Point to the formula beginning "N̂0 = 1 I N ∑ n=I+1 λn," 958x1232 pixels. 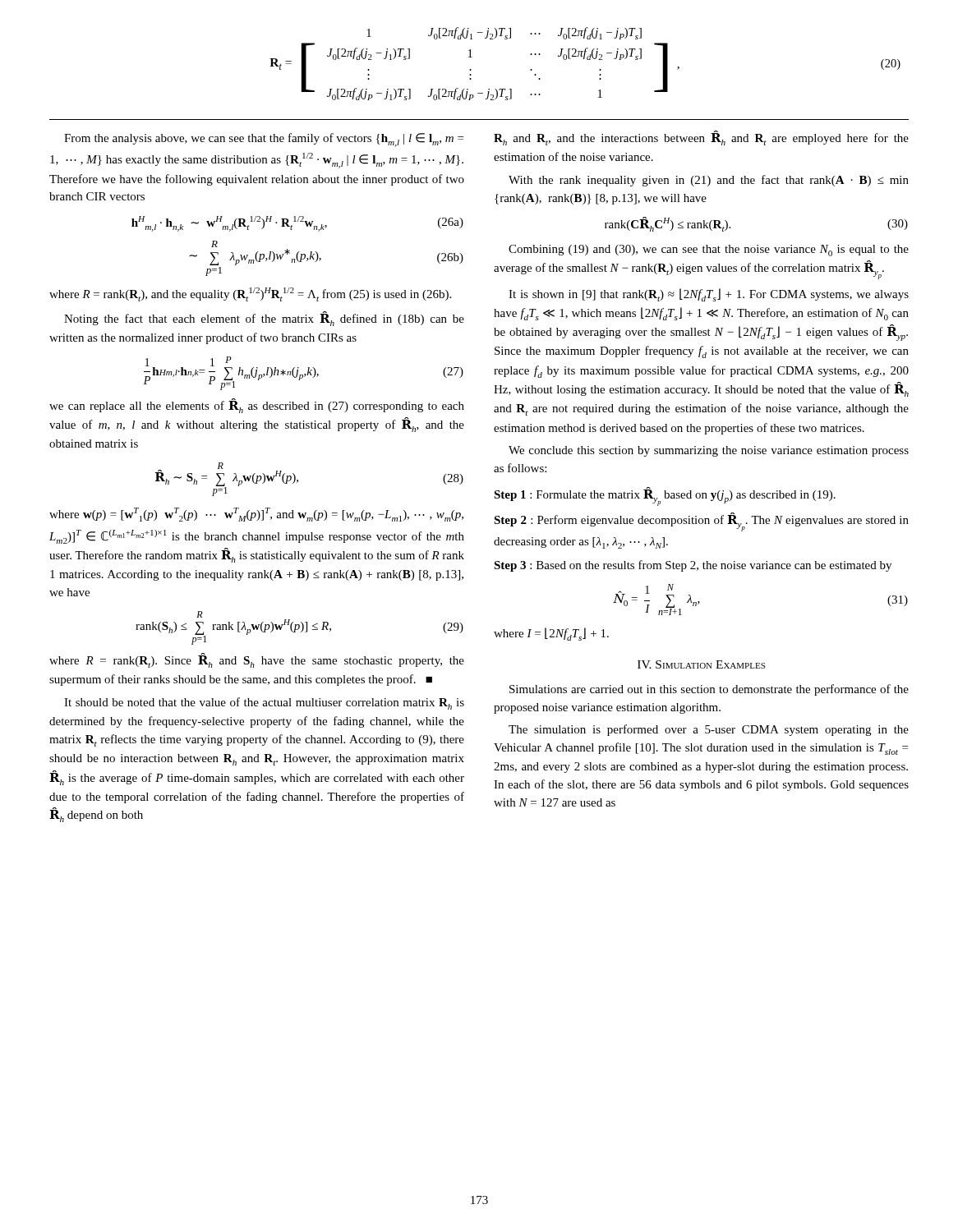[701, 600]
